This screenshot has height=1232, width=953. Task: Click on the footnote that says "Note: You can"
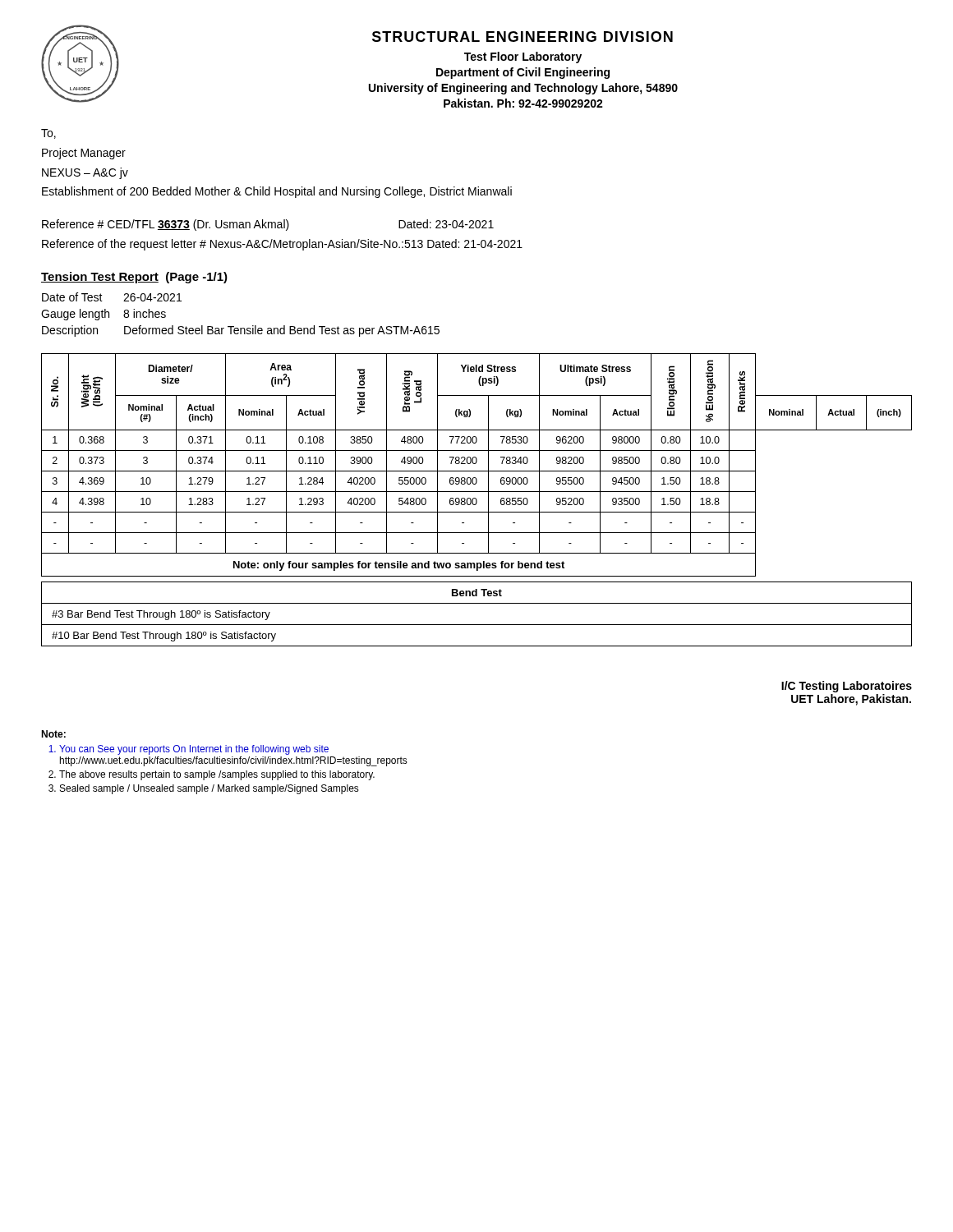pos(53,734)
